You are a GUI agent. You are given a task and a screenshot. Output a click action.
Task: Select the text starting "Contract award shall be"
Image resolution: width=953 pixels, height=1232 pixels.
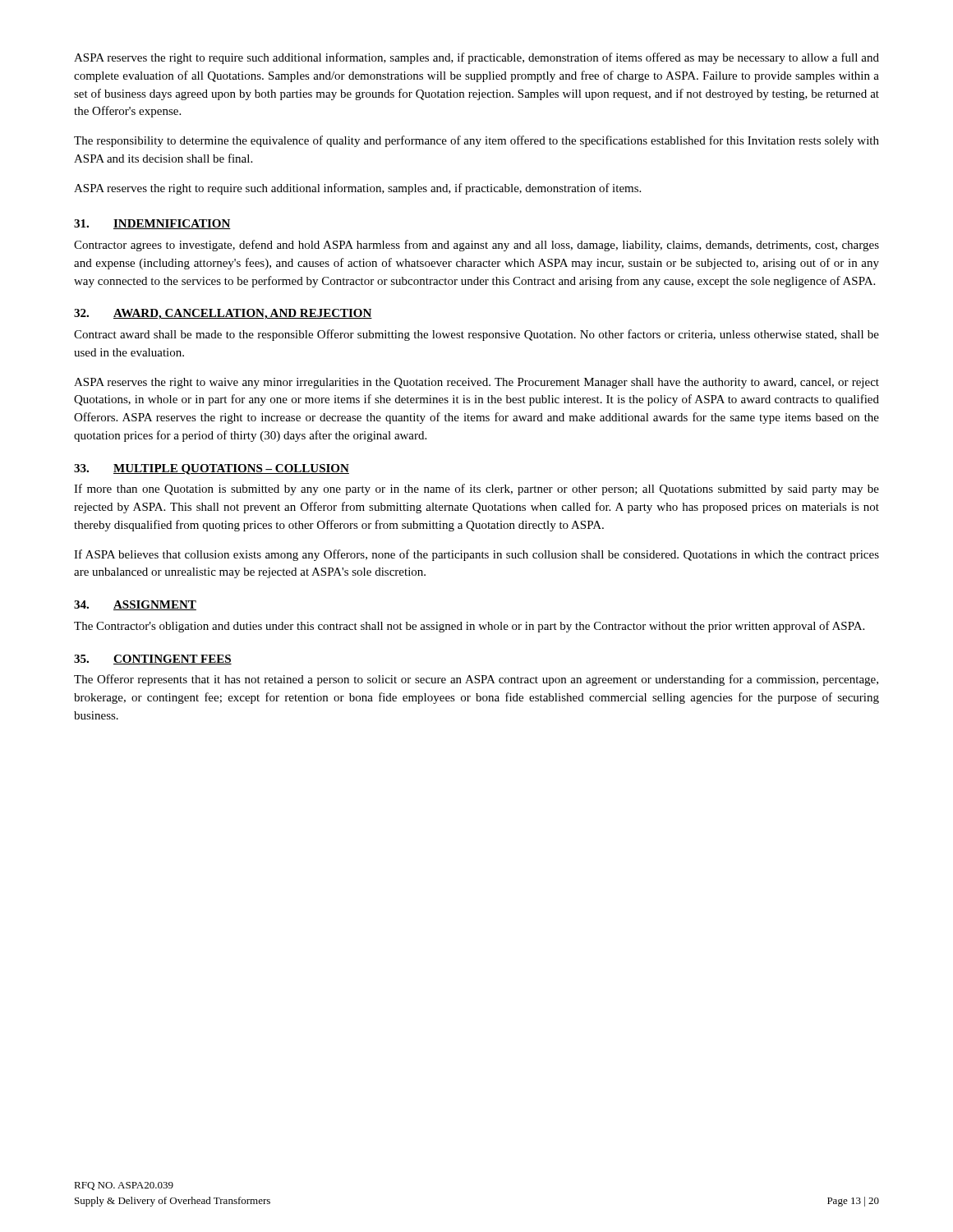click(476, 343)
